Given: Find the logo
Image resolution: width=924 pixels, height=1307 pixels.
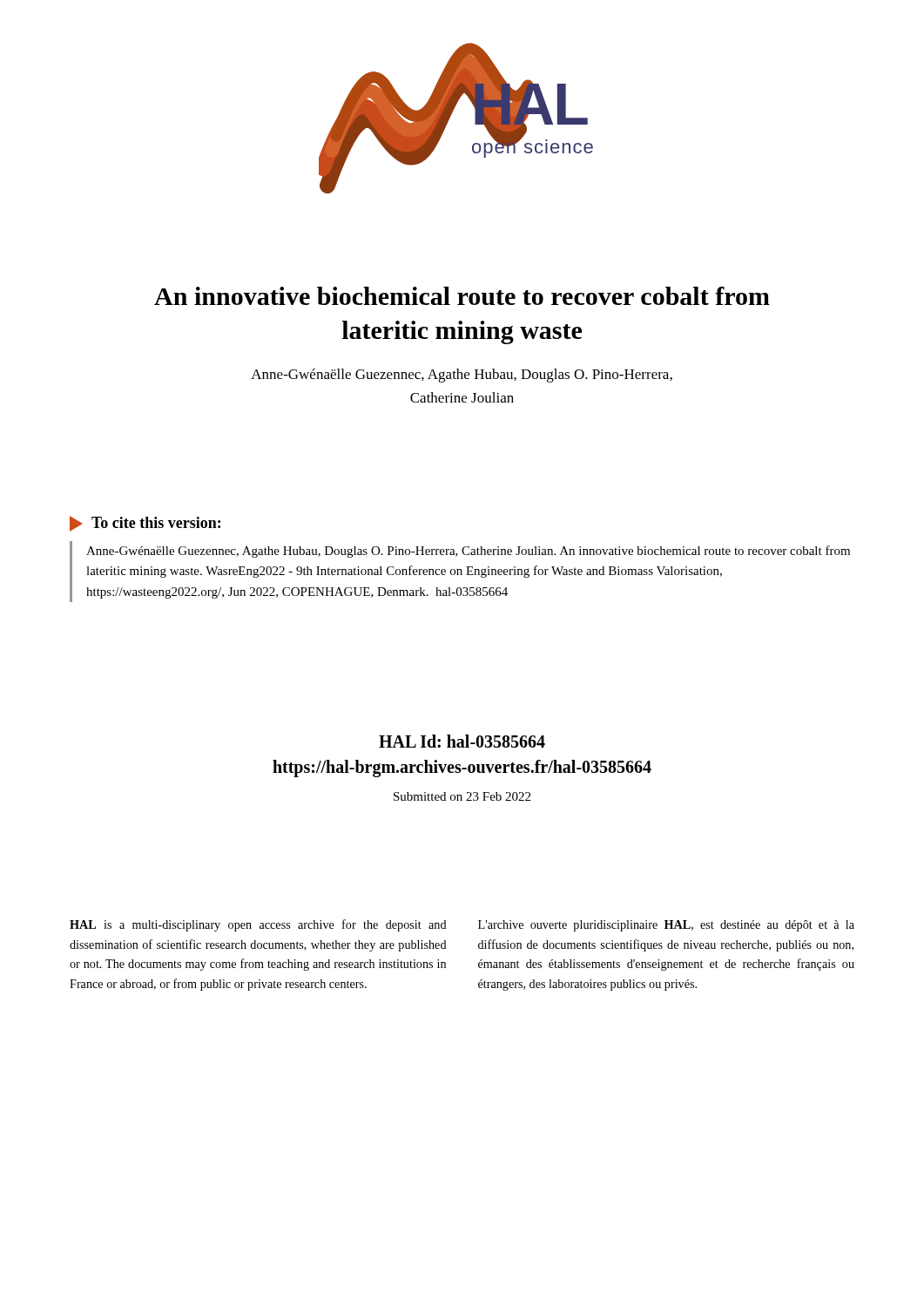Looking at the screenshot, I should [462, 126].
